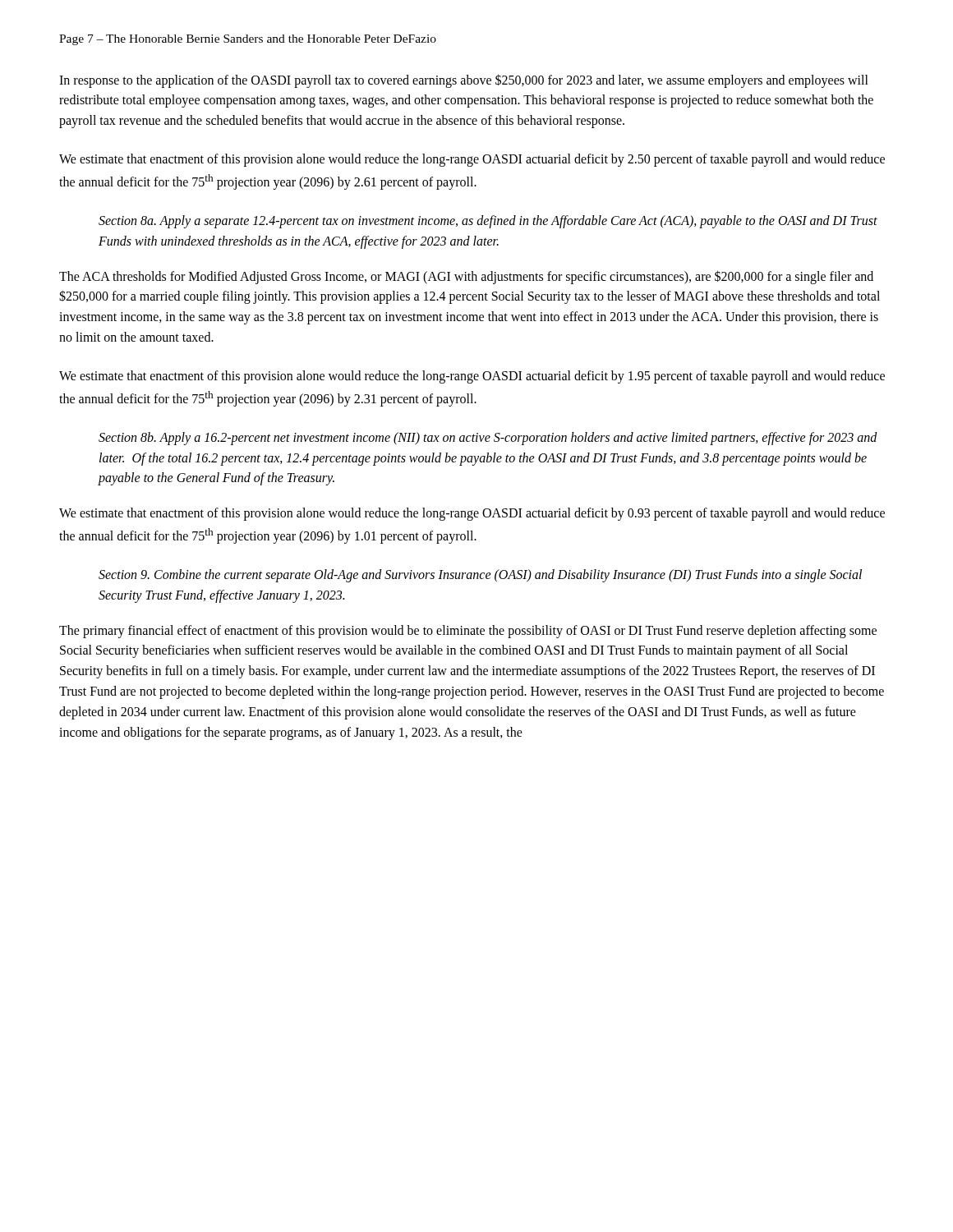Click on the element starting "The primary financial effect of"
Image resolution: width=953 pixels, height=1232 pixels.
[x=472, y=681]
